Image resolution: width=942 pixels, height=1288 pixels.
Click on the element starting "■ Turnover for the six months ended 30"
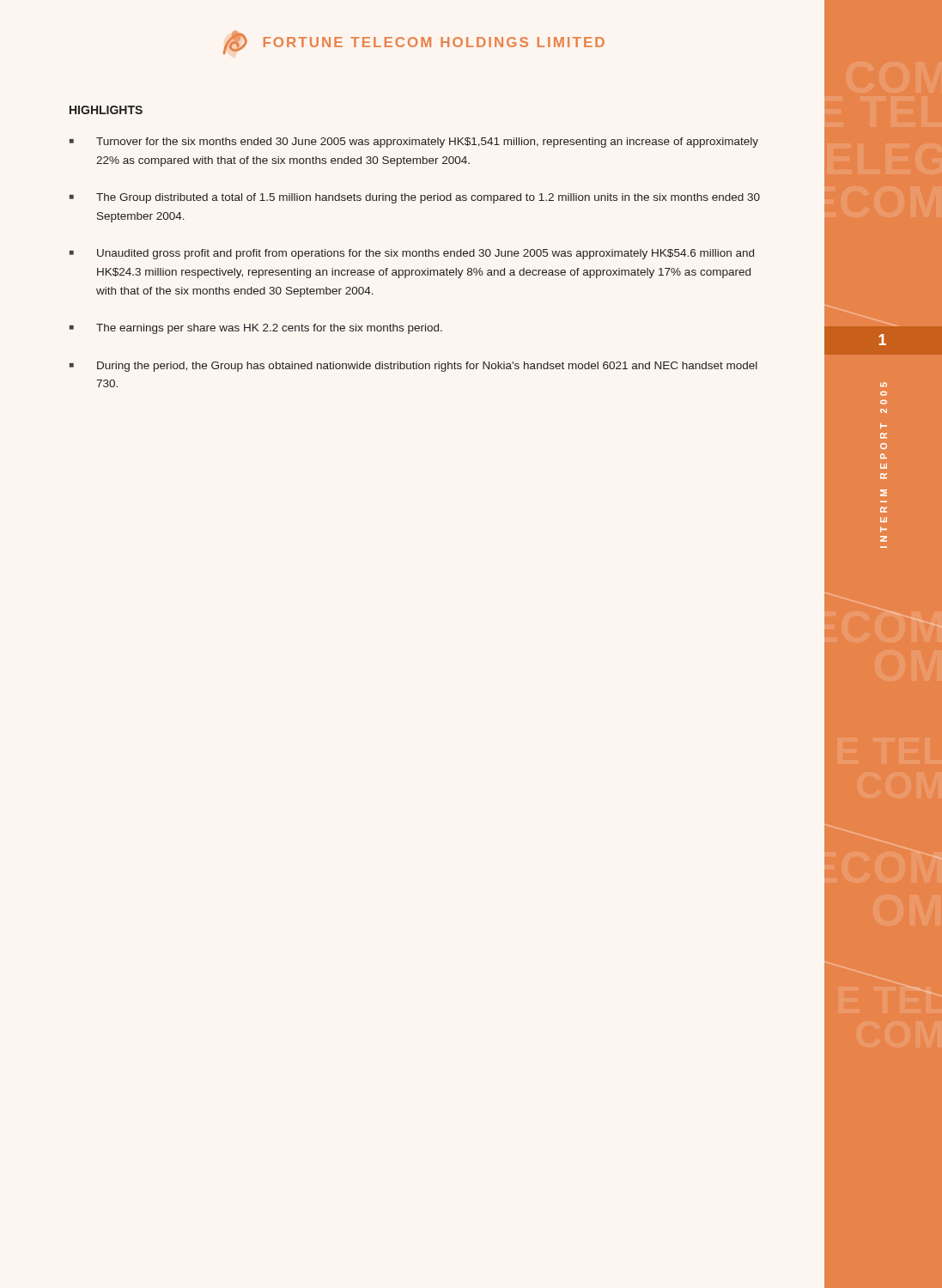click(421, 151)
